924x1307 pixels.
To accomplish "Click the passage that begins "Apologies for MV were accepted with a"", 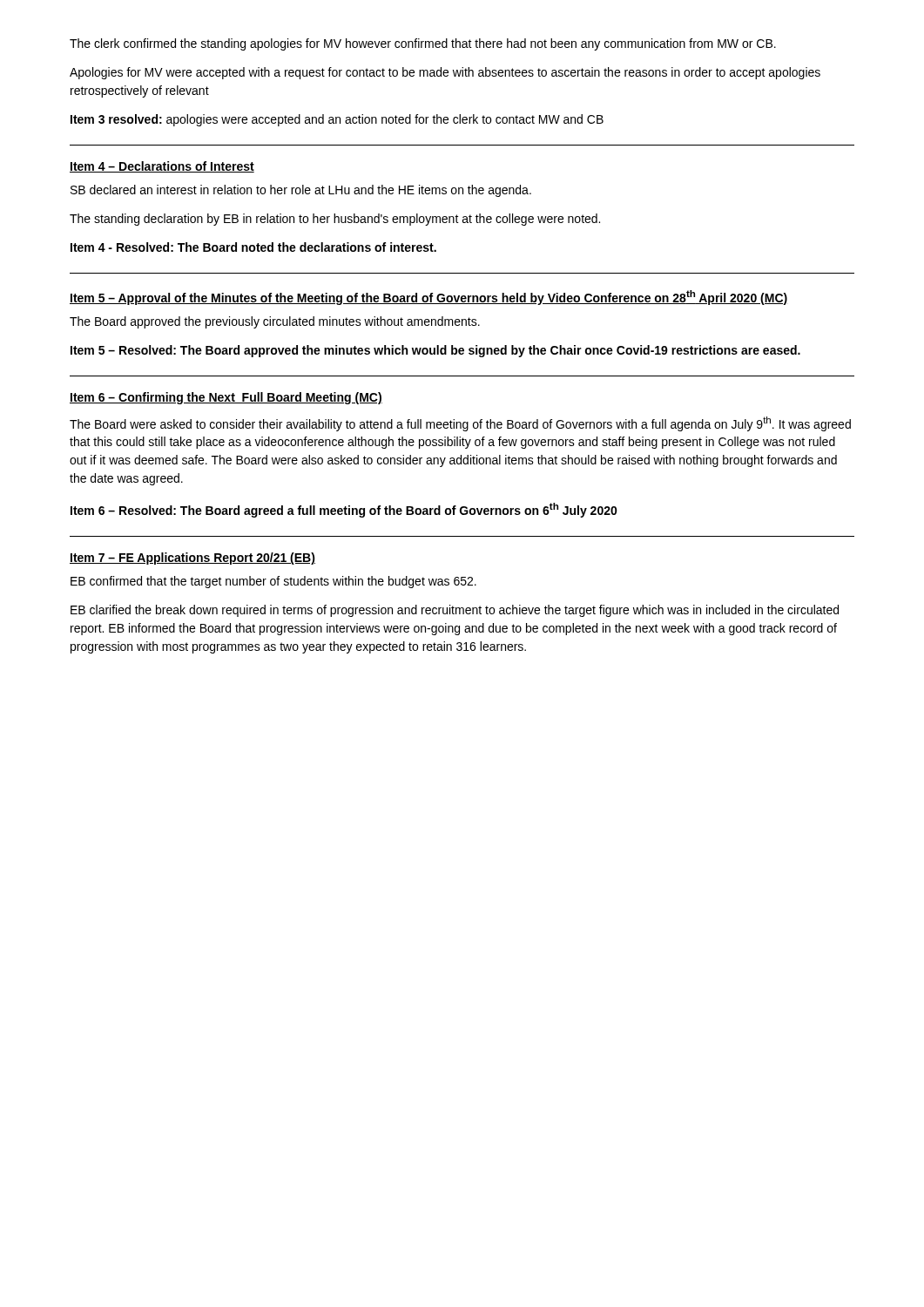I will [x=445, y=81].
